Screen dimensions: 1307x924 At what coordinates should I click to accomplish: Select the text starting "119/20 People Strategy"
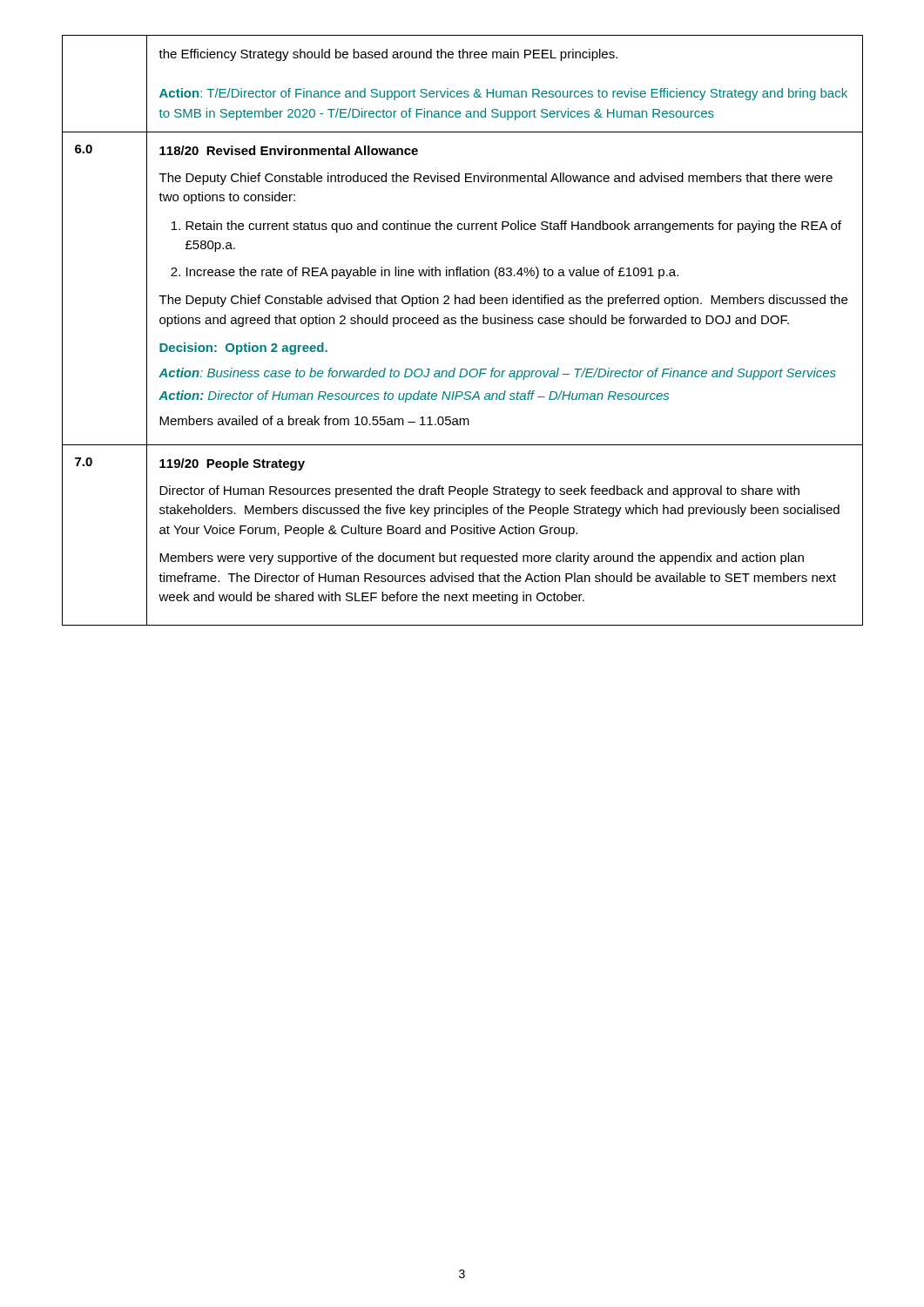click(x=232, y=463)
